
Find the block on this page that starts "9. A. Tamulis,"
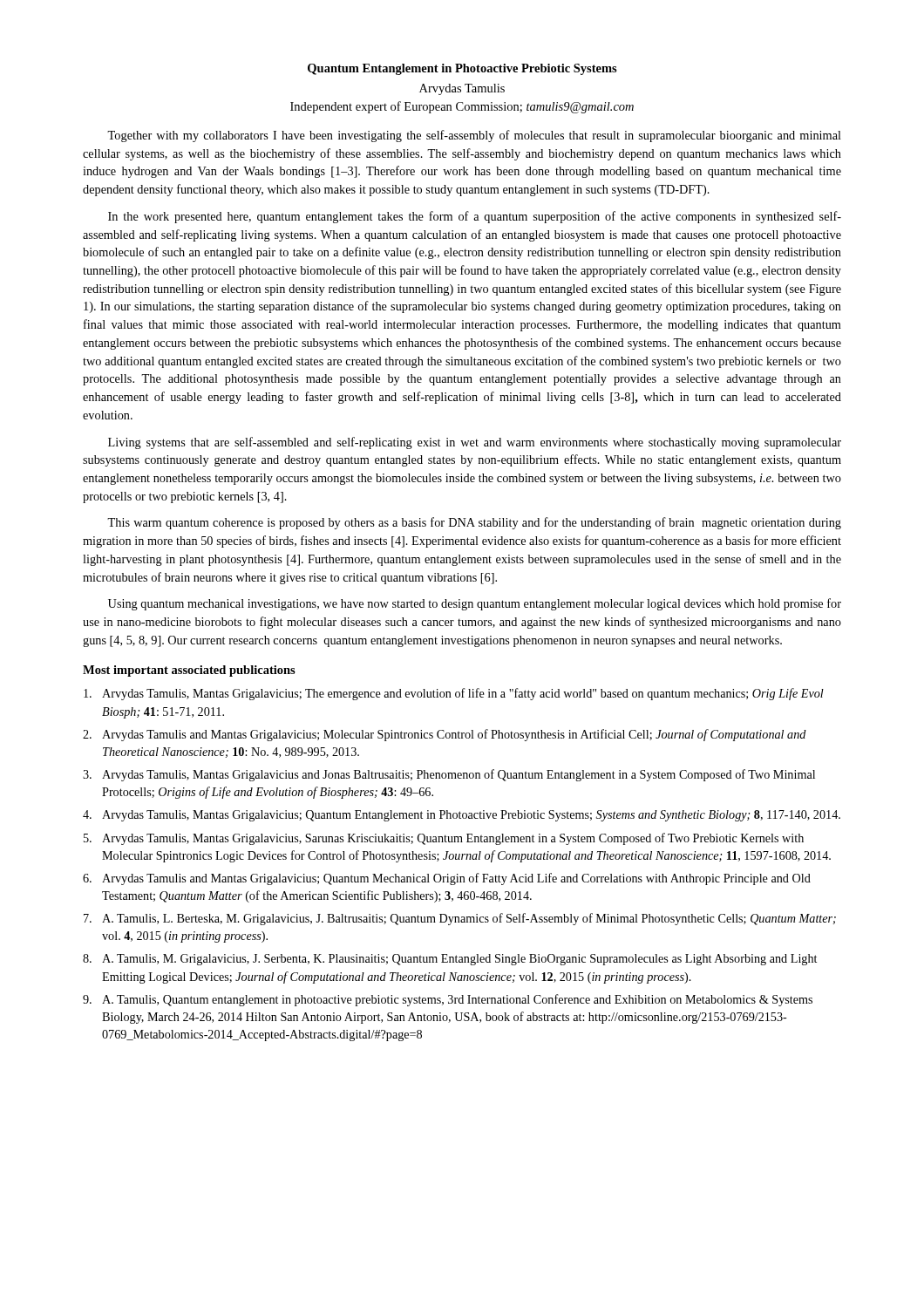(x=462, y=1017)
